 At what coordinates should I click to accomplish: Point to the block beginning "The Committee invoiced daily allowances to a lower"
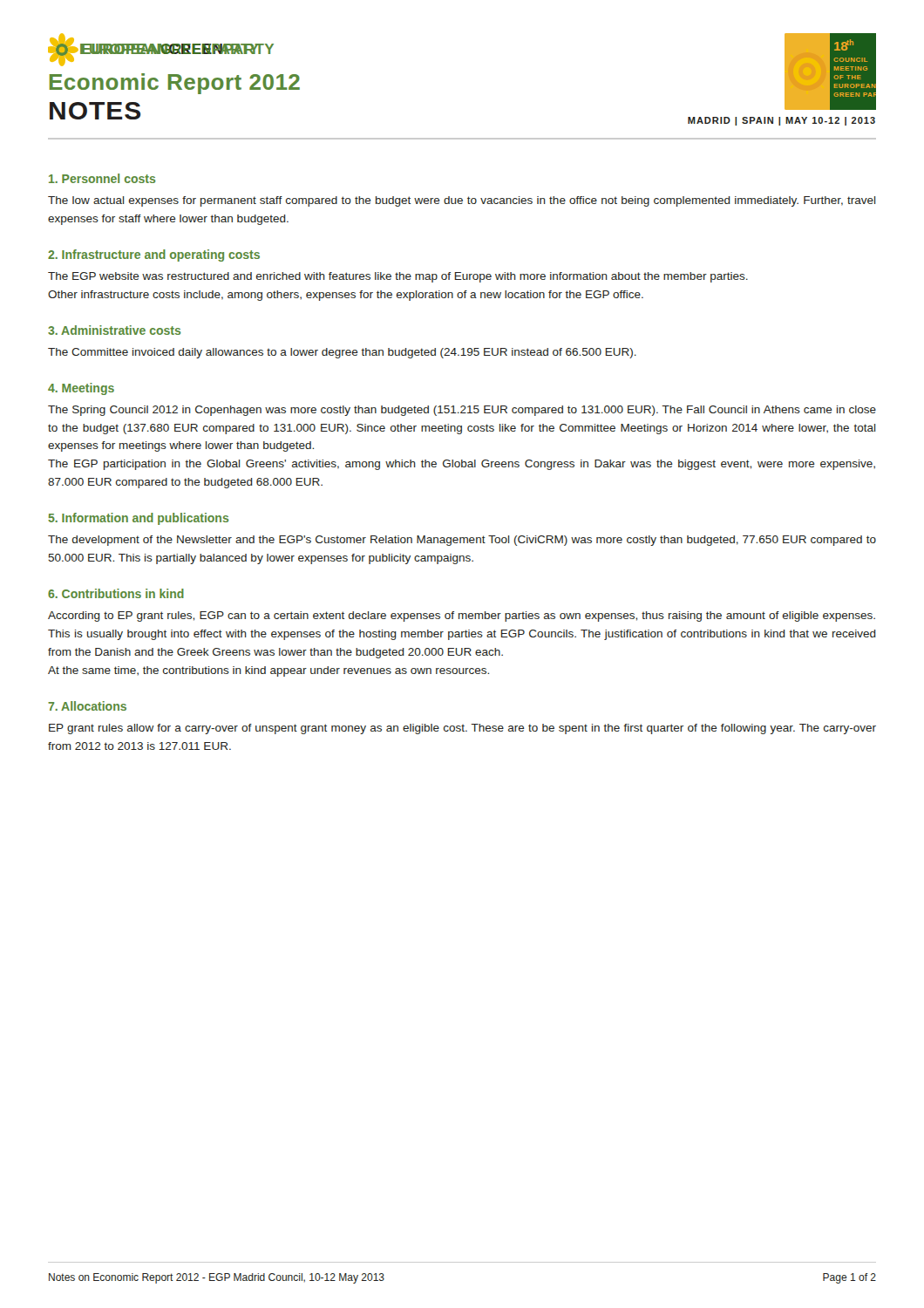click(x=342, y=352)
